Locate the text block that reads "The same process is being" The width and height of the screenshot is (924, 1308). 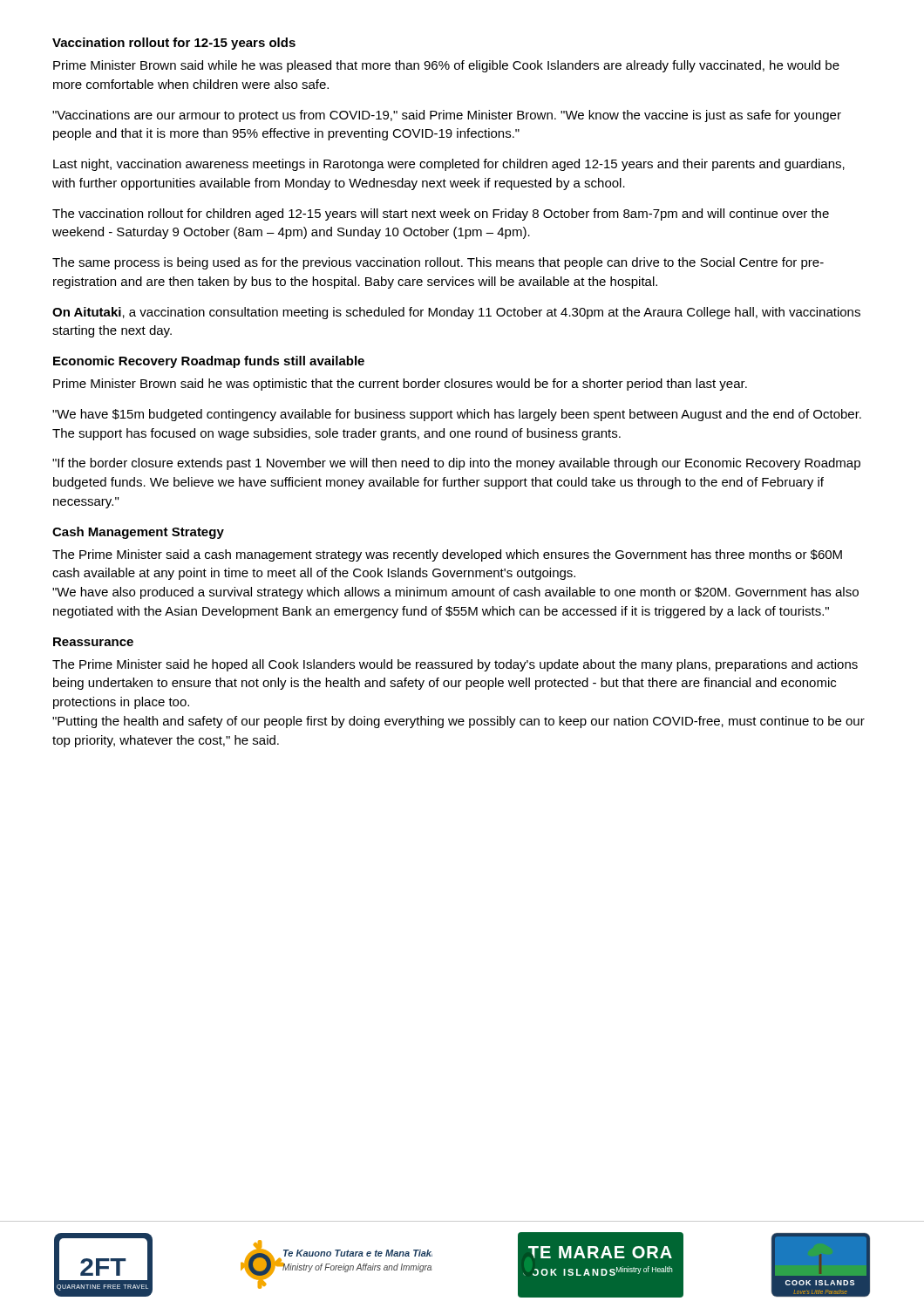click(438, 272)
